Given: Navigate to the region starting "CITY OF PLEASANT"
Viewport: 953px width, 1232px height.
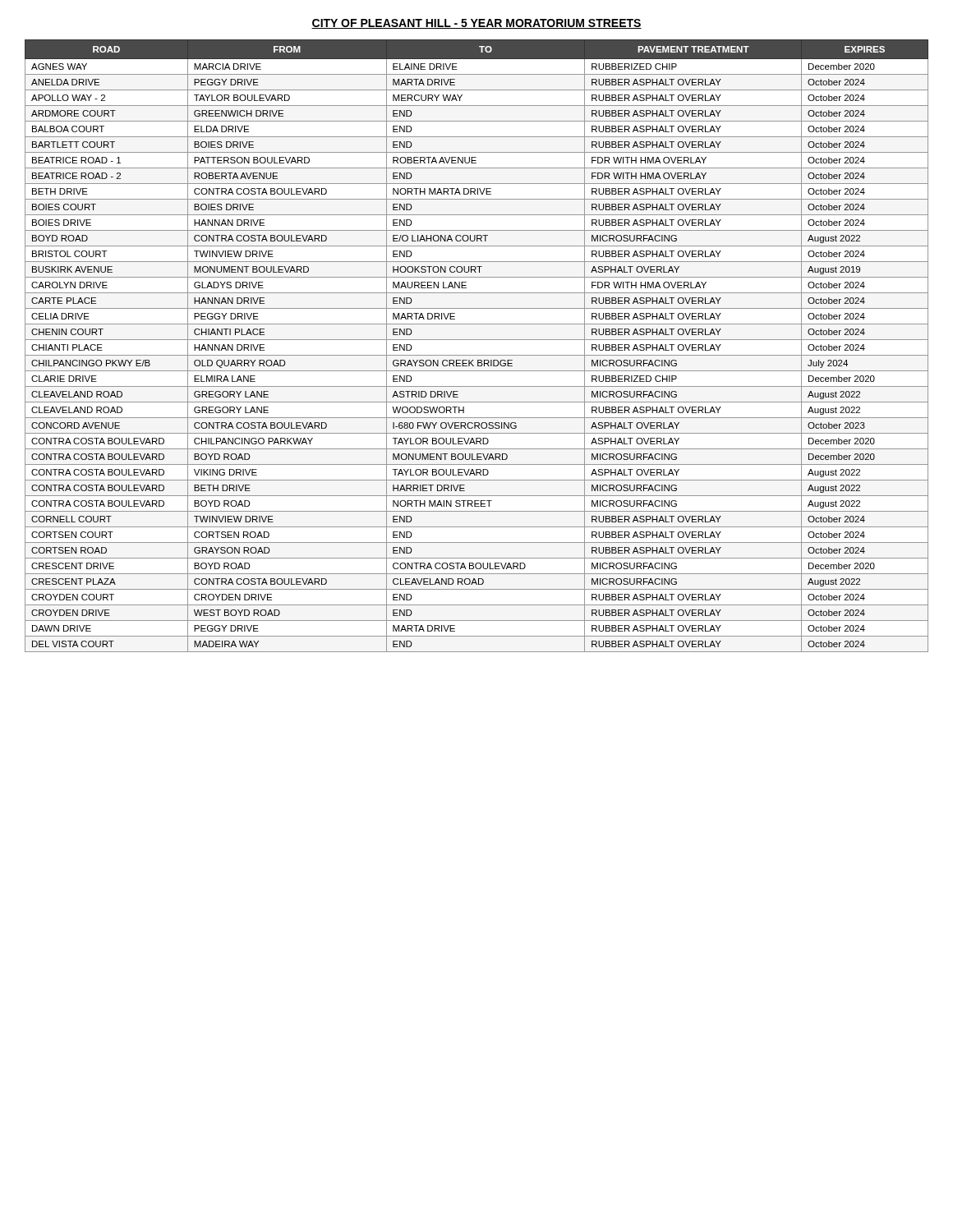Looking at the screenshot, I should point(476,23).
